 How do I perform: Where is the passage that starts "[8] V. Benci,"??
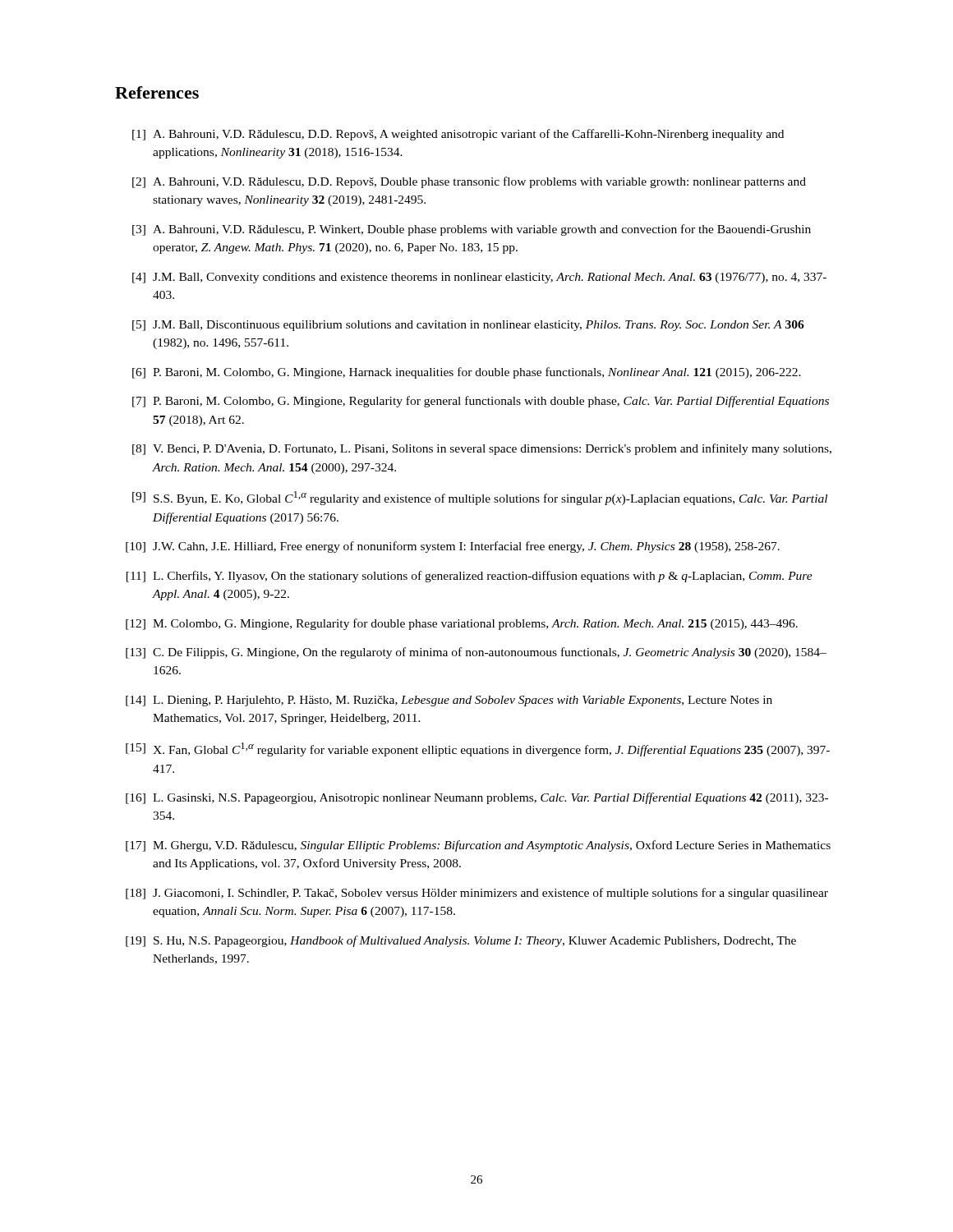[x=476, y=458]
